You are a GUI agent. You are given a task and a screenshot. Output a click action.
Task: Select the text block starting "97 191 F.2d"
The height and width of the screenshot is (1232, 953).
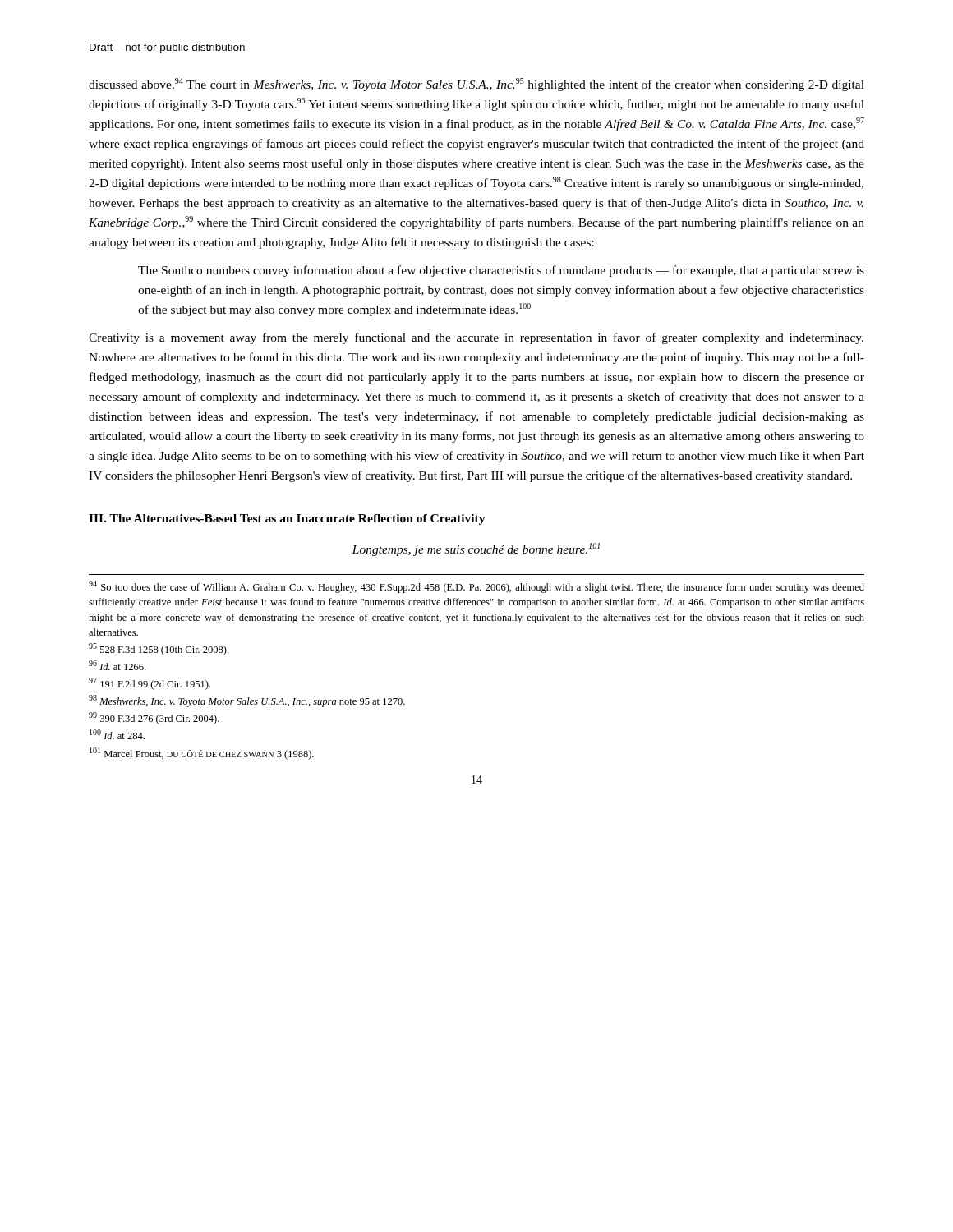[x=150, y=683]
